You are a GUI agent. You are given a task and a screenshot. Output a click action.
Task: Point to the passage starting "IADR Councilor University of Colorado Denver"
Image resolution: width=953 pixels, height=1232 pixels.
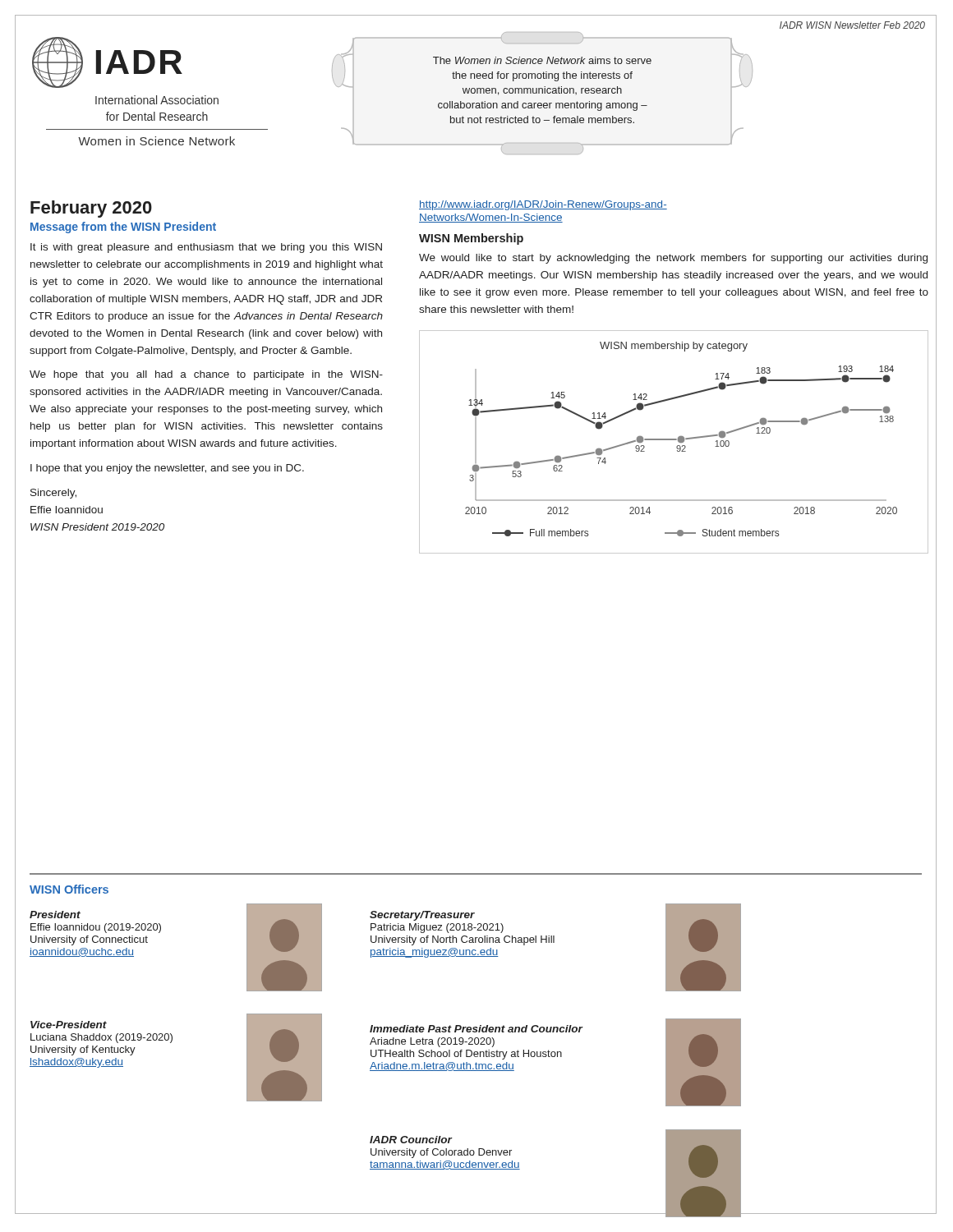509,1152
